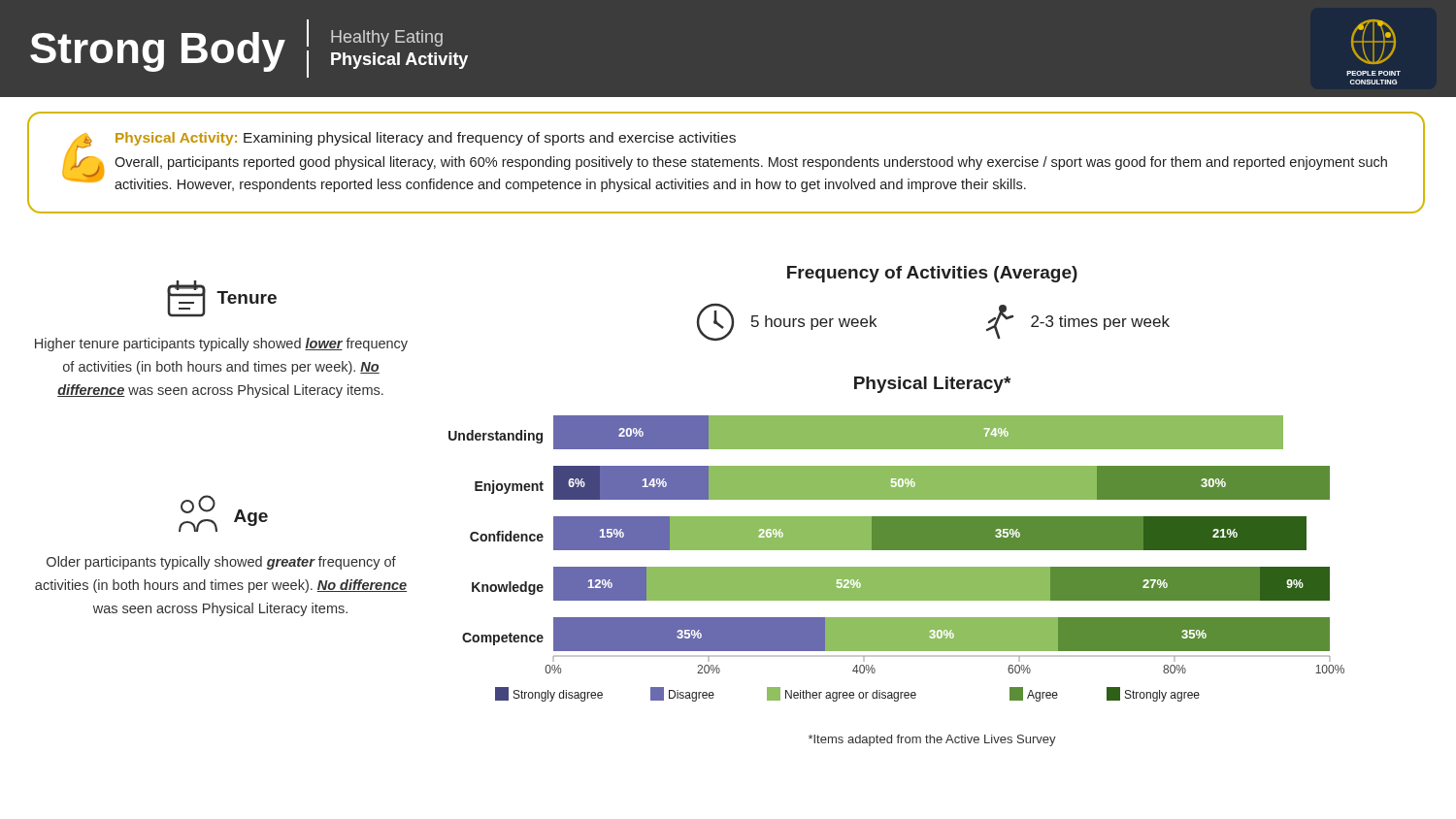
Task: Select the stacked bar chart
Action: (932, 566)
